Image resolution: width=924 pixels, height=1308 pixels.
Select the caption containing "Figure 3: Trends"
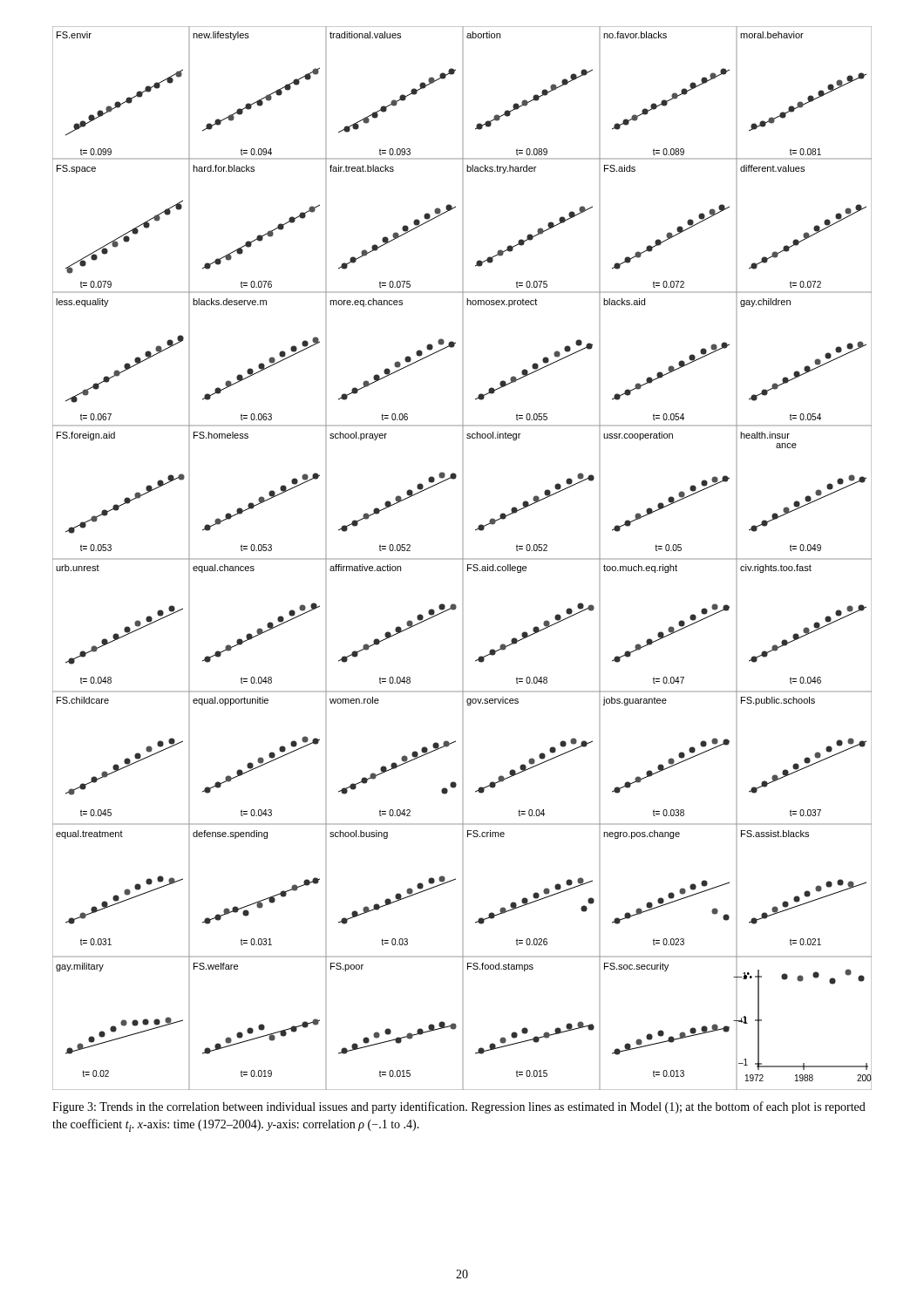[459, 1117]
